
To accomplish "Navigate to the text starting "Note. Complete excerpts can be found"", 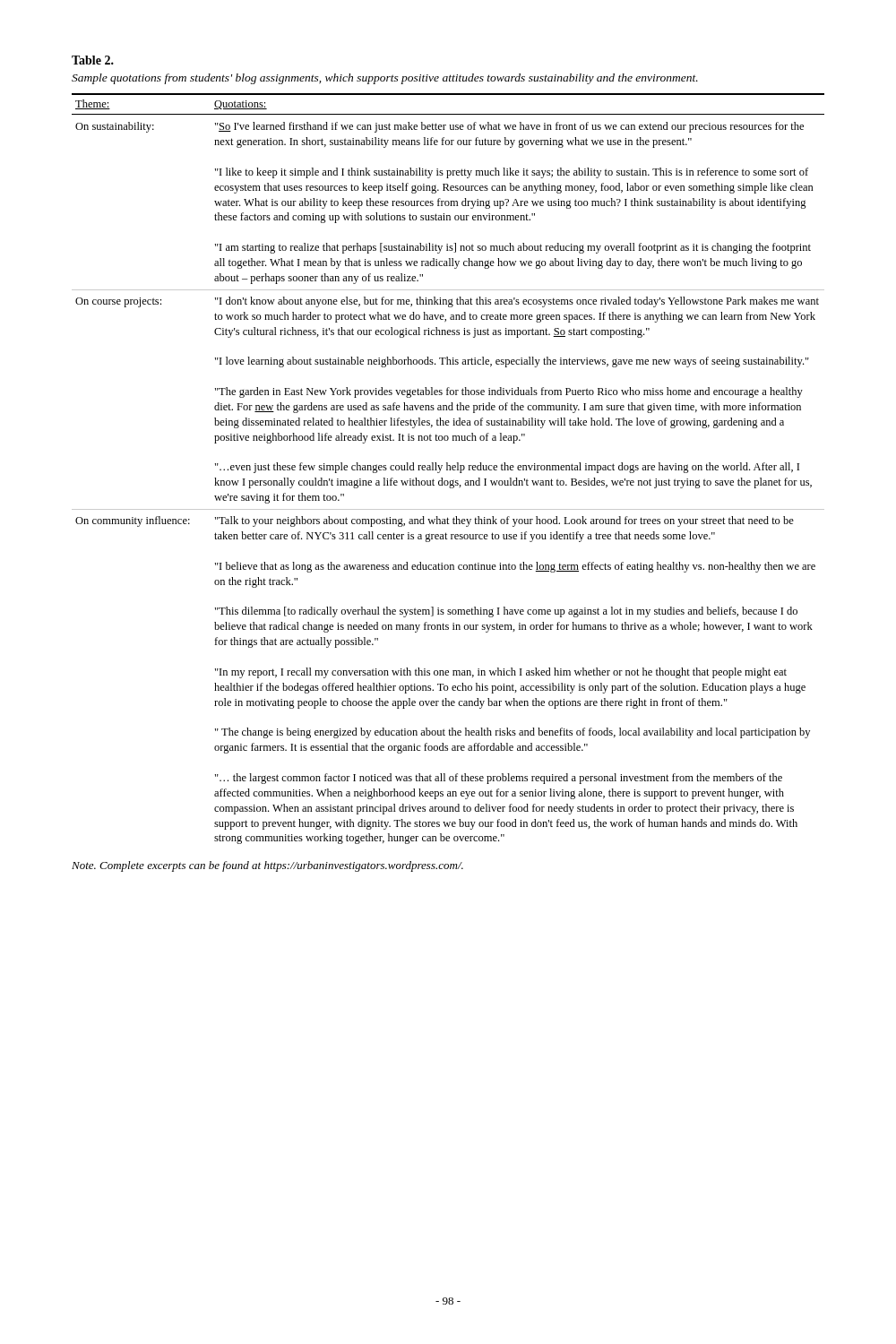I will [268, 865].
